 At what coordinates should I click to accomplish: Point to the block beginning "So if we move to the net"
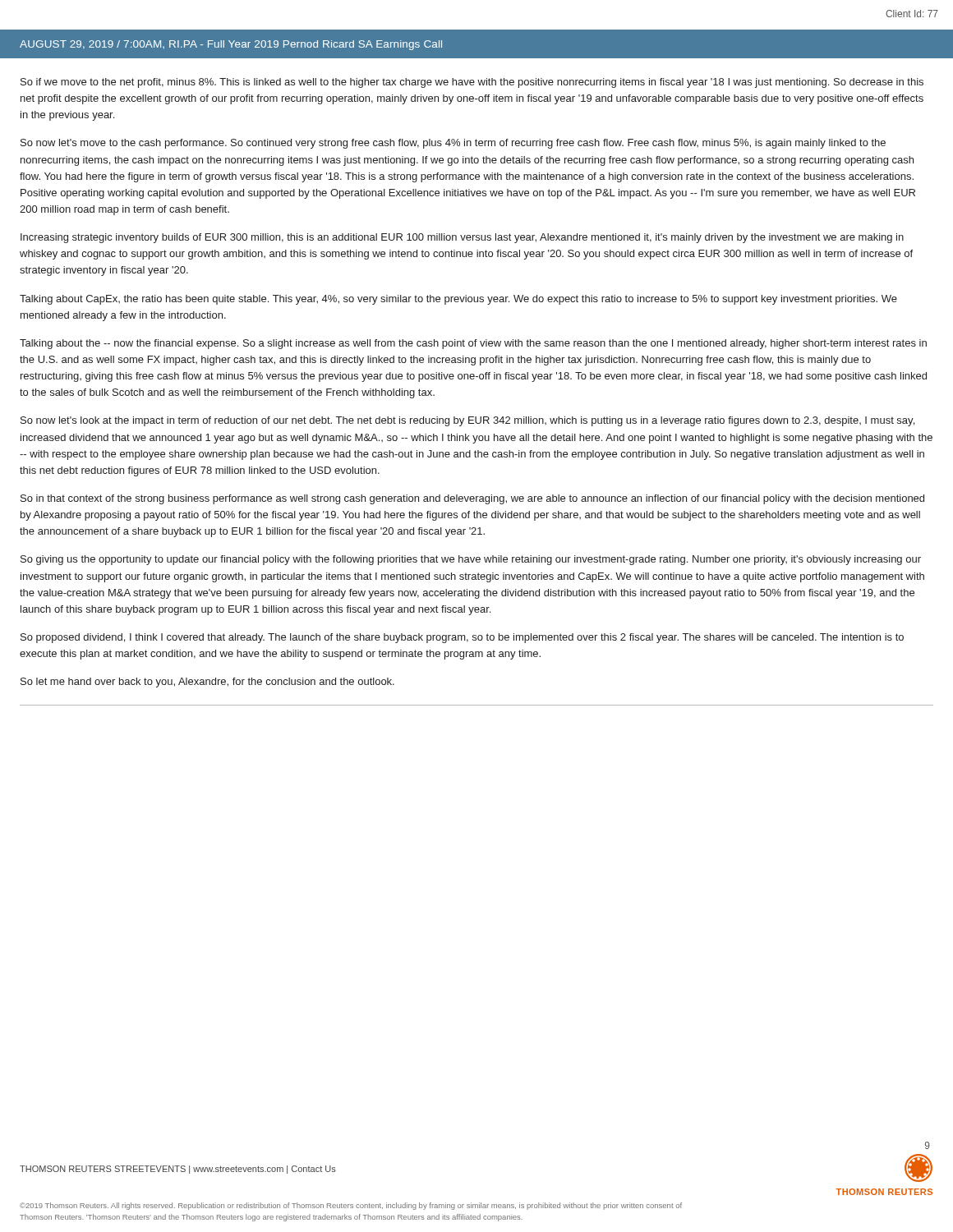pyautogui.click(x=472, y=98)
